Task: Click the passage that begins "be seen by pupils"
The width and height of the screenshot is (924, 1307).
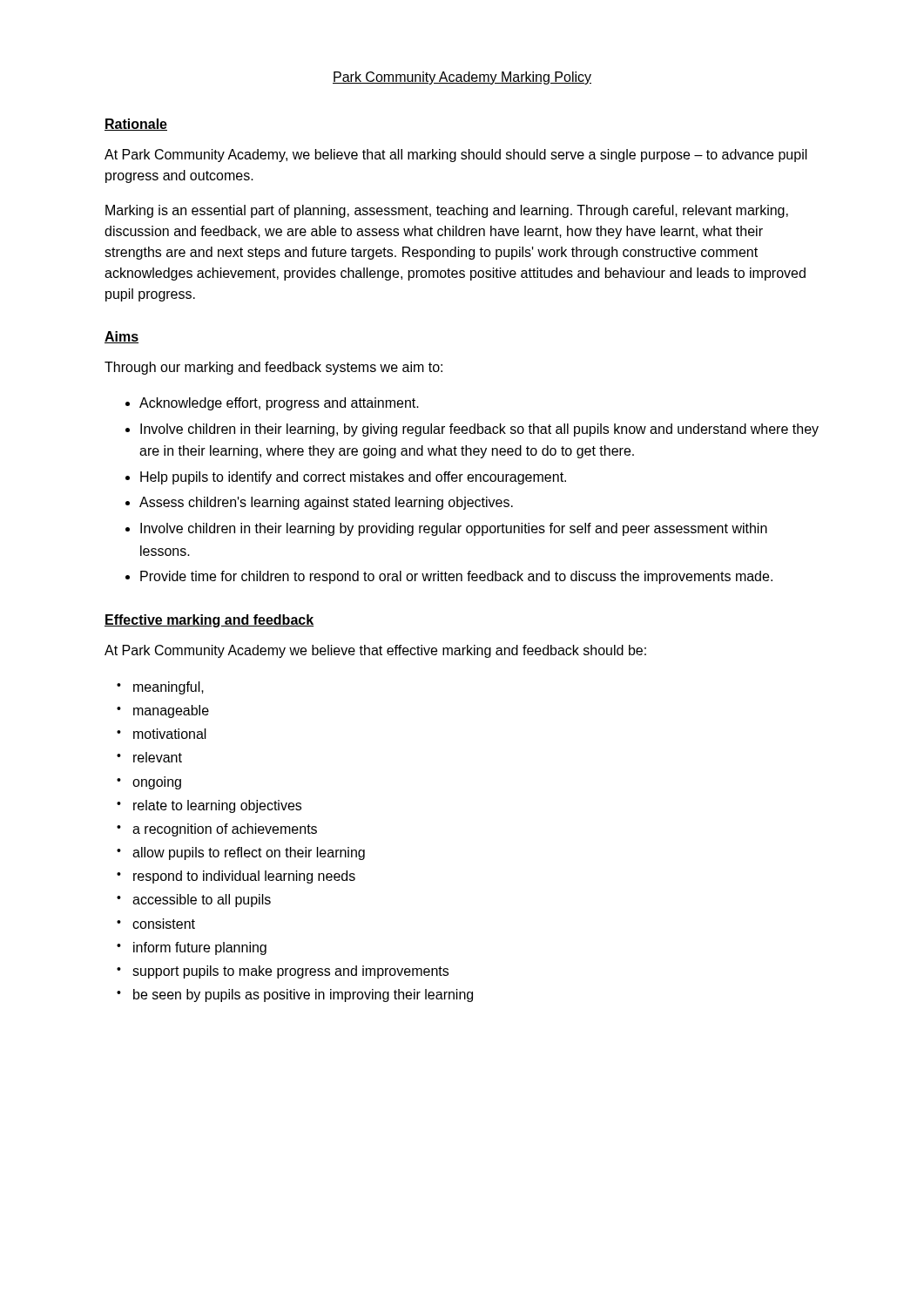Action: pyautogui.click(x=303, y=995)
